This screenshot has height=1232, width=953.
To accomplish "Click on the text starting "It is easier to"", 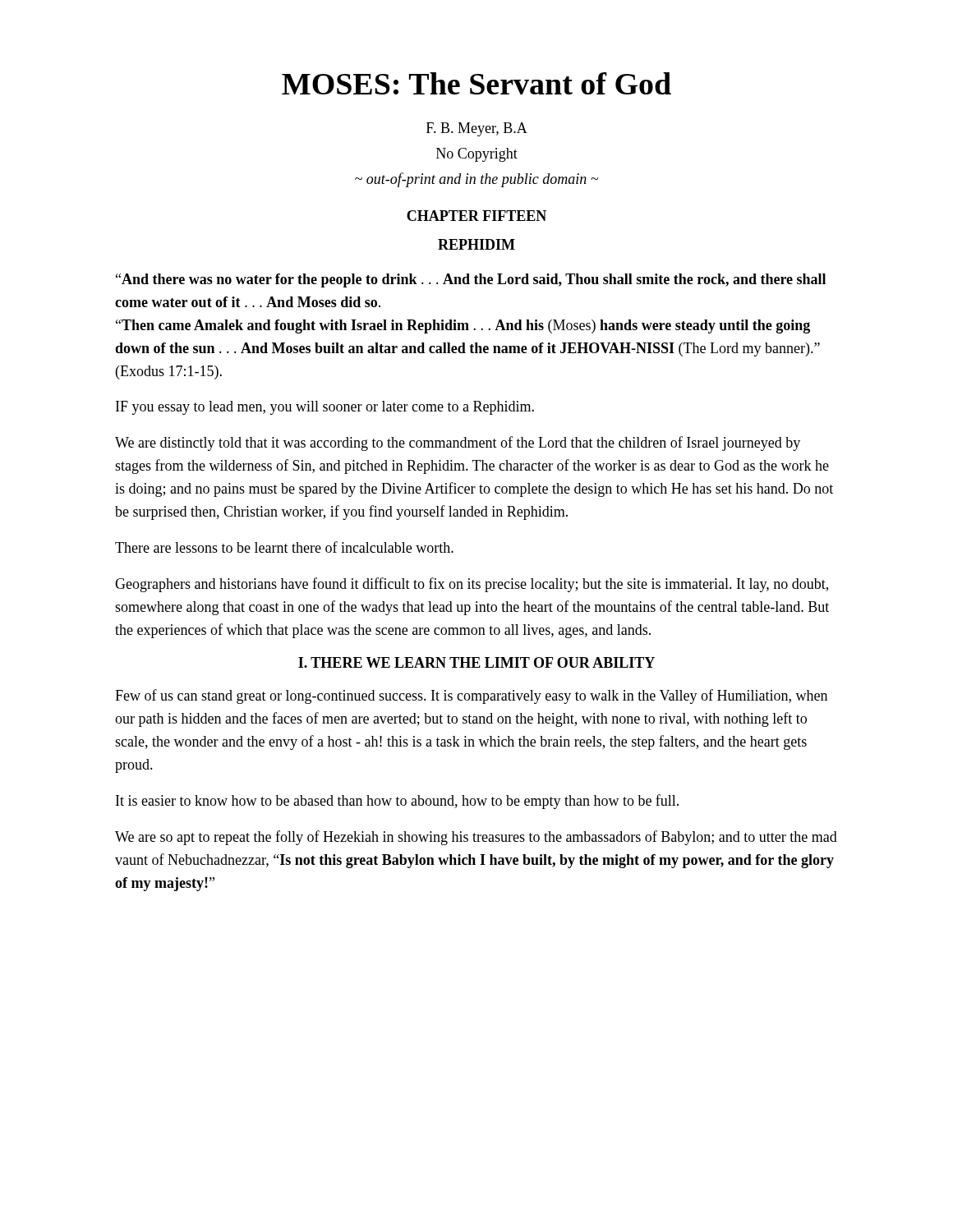I will point(397,801).
